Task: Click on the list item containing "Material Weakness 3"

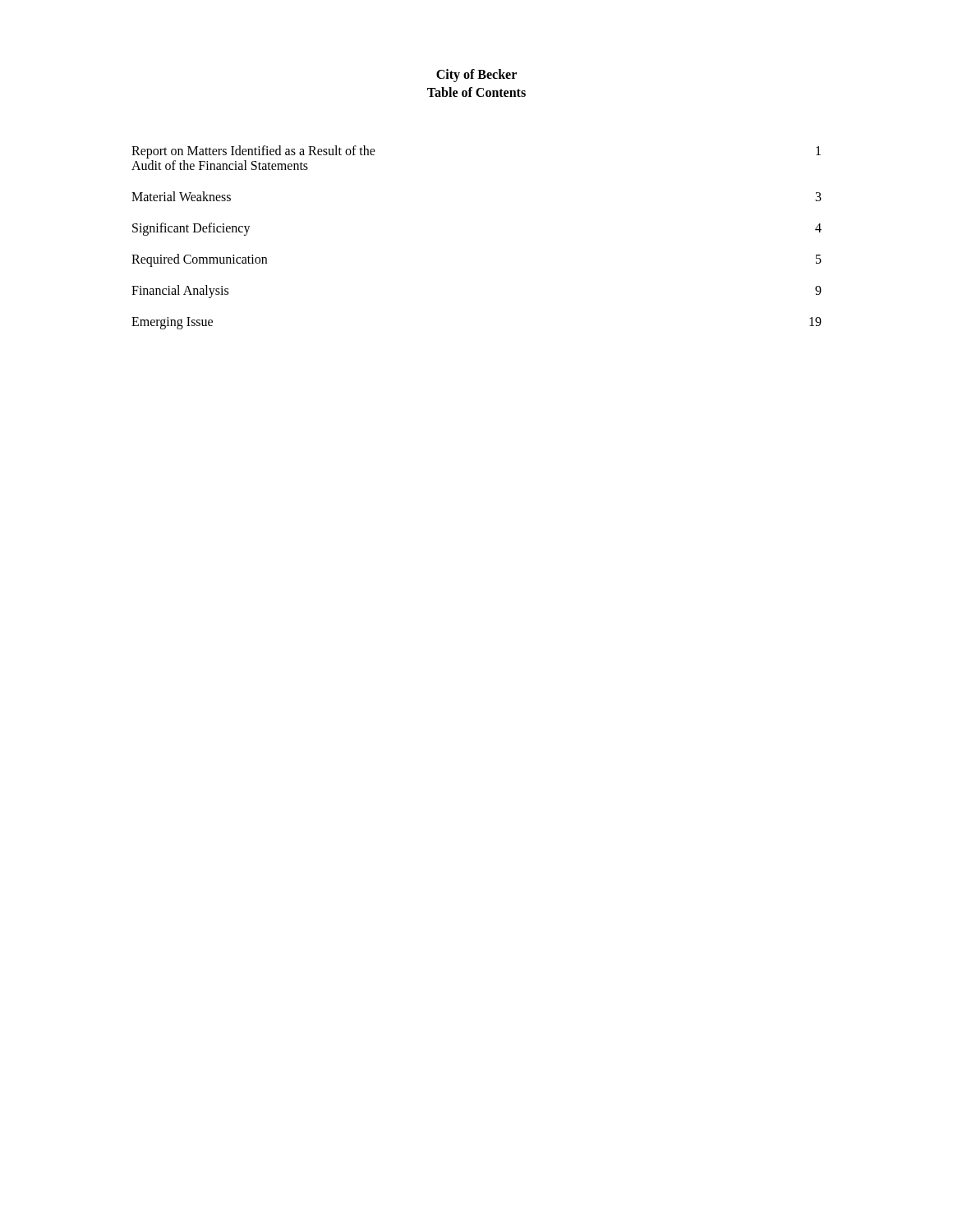Action: click(x=160, y=196)
